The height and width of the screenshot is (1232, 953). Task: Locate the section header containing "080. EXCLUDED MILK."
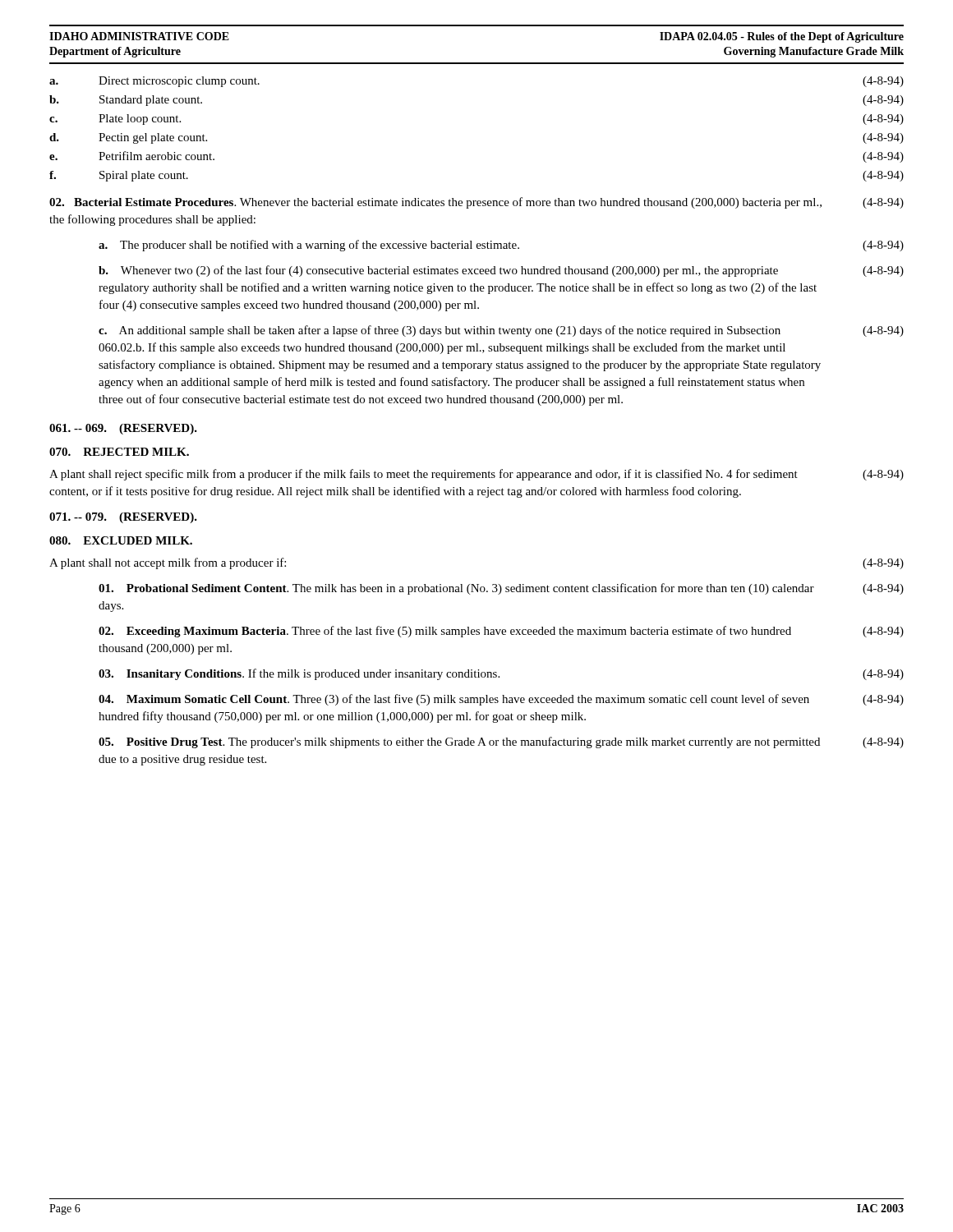click(121, 540)
